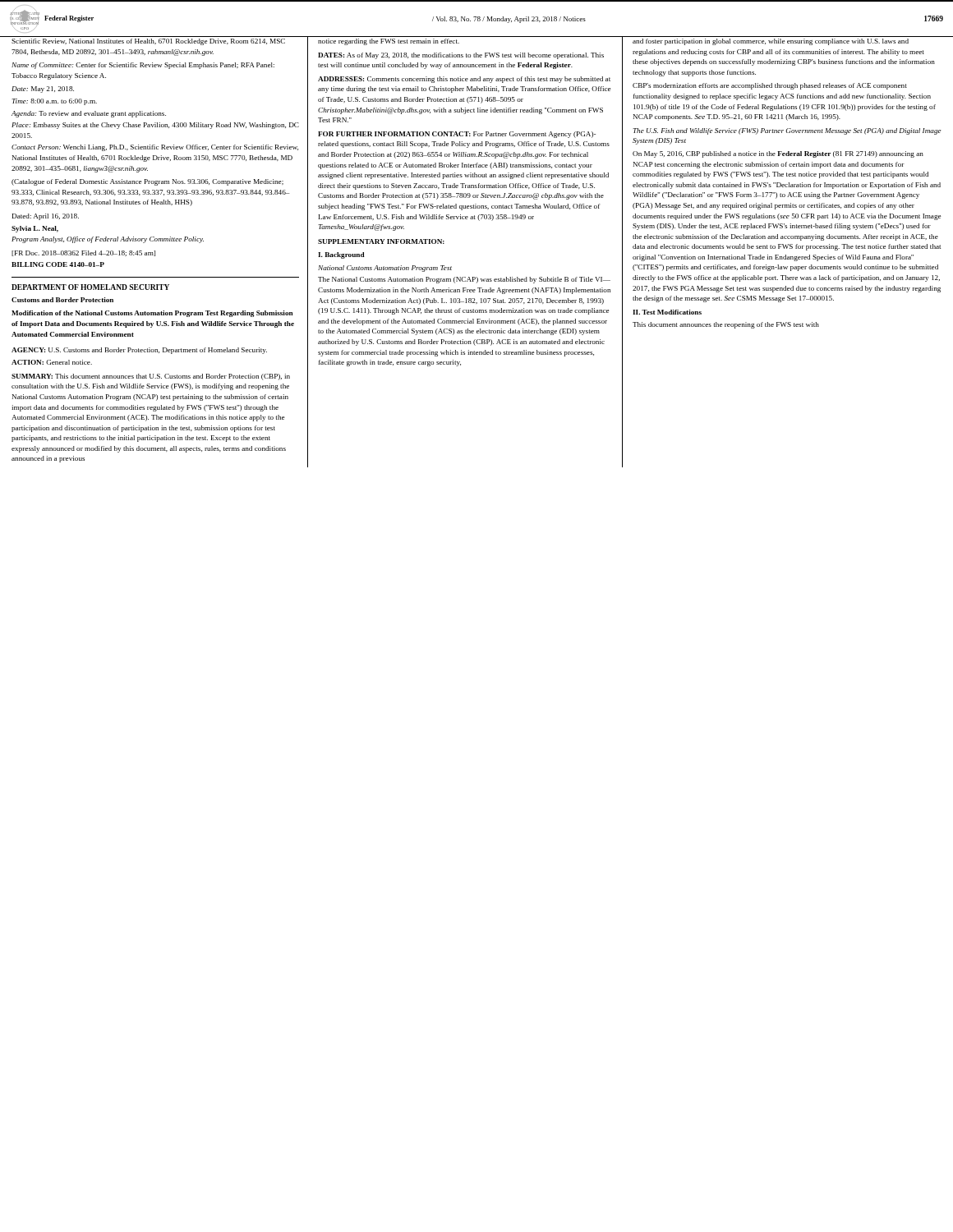Viewport: 953px width, 1232px height.
Task: Find the text block with the text "(Catalogue of Federal Domestic Assistance Program Nos. 93.306,"
Action: pyautogui.click(x=151, y=192)
